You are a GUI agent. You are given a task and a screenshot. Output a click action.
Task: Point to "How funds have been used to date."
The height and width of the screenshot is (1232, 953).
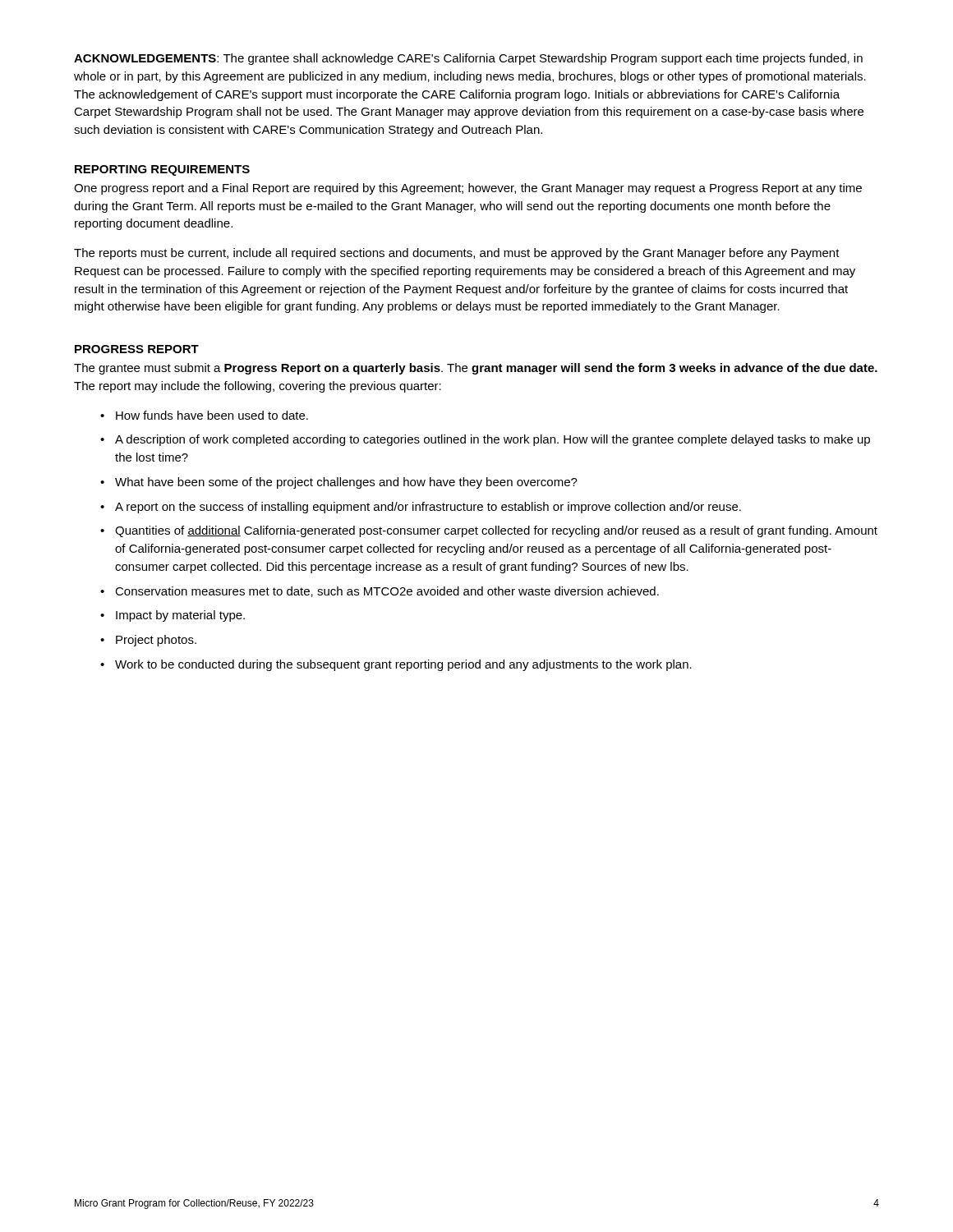[212, 415]
